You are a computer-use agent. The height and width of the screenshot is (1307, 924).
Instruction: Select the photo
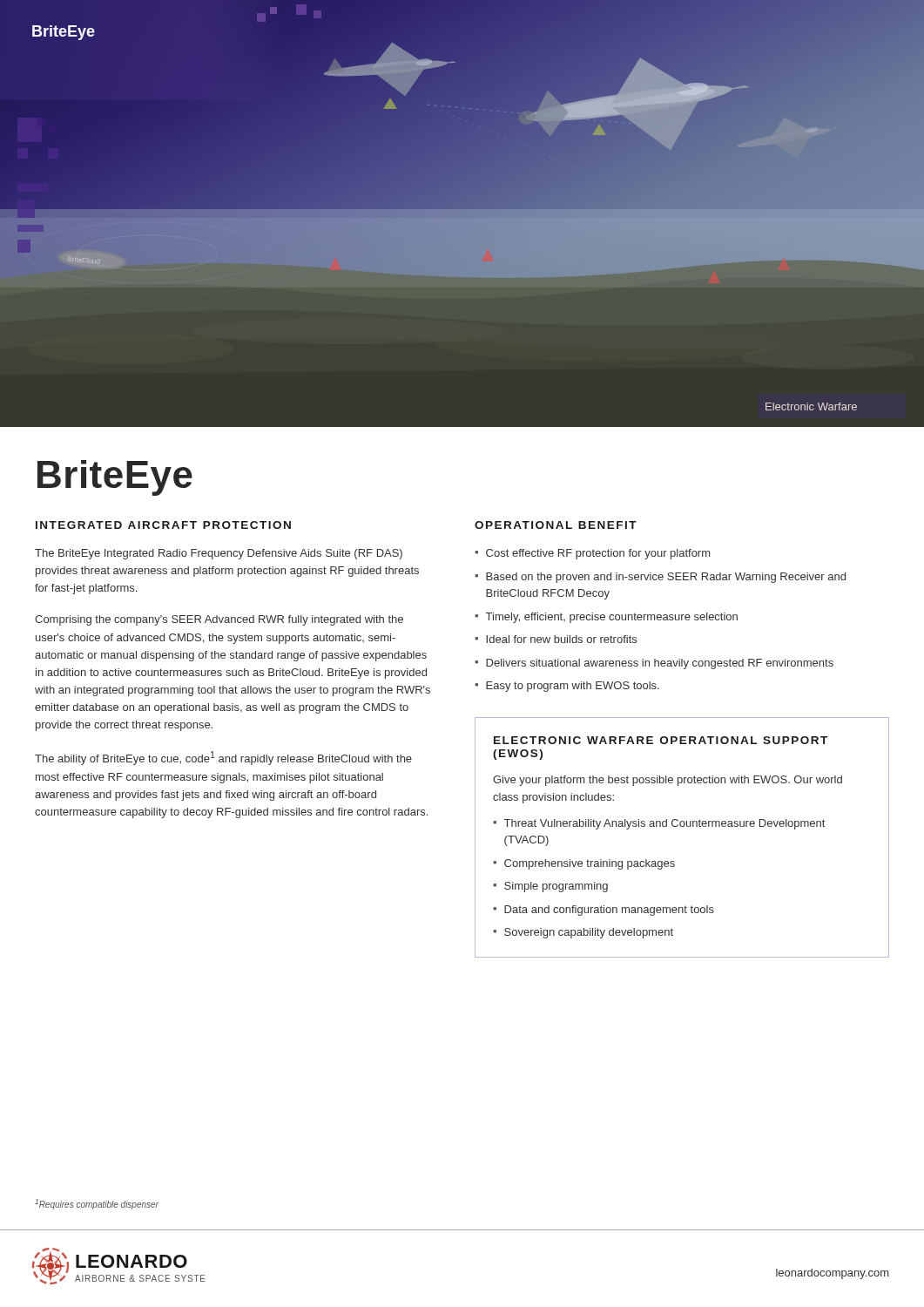click(x=462, y=213)
